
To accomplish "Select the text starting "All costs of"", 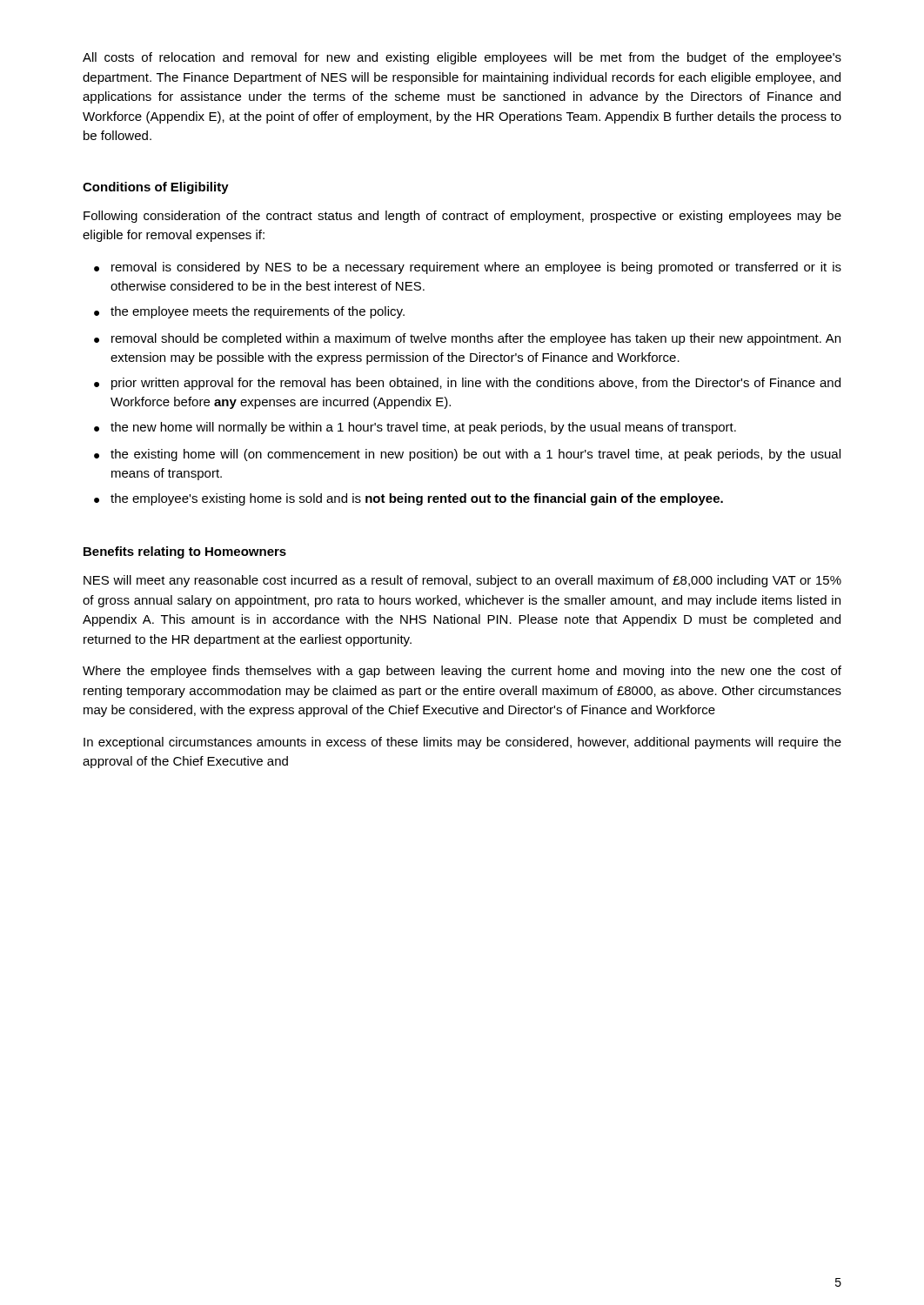I will tap(462, 97).
